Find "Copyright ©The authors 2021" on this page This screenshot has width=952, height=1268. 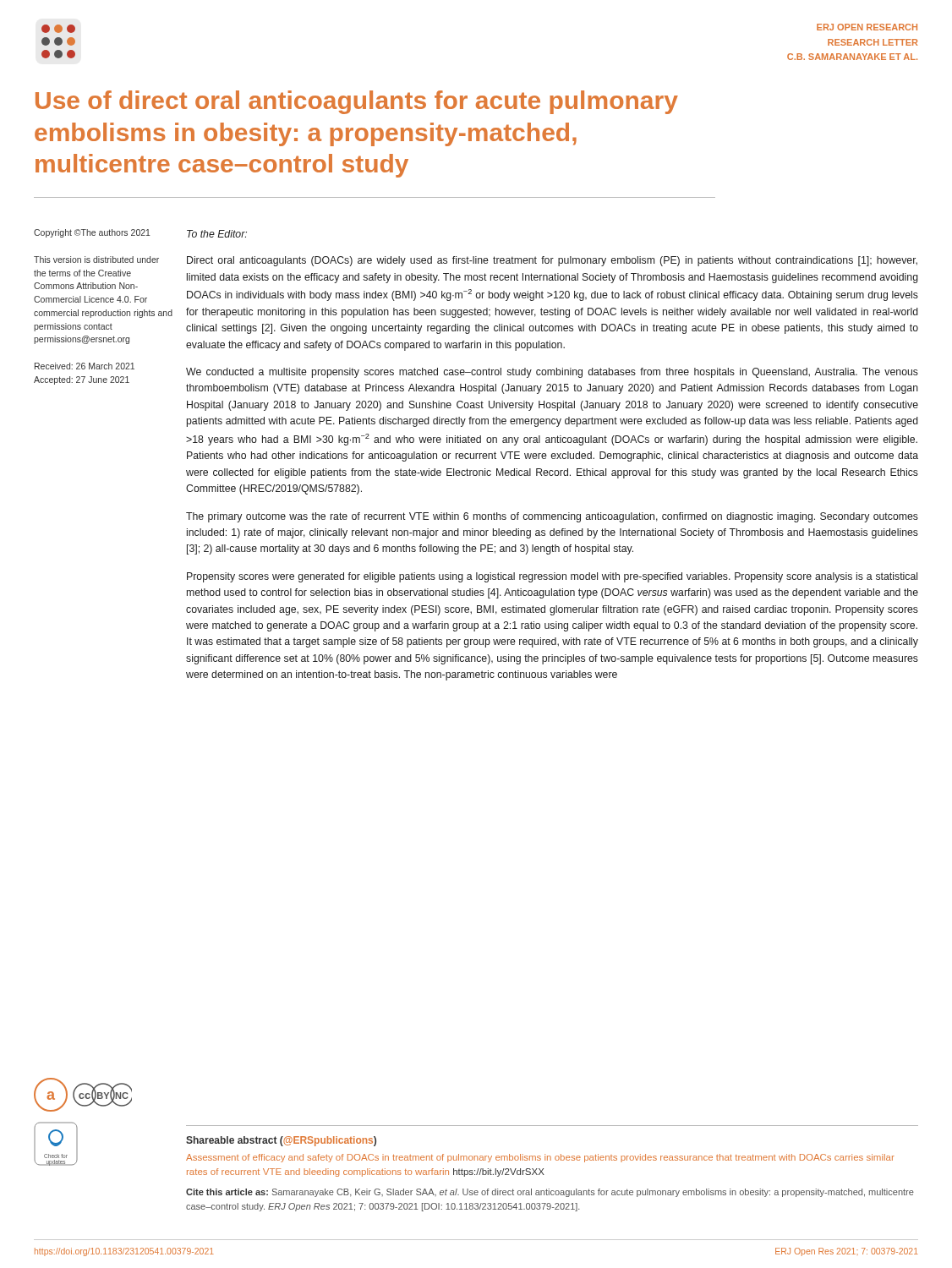click(92, 232)
